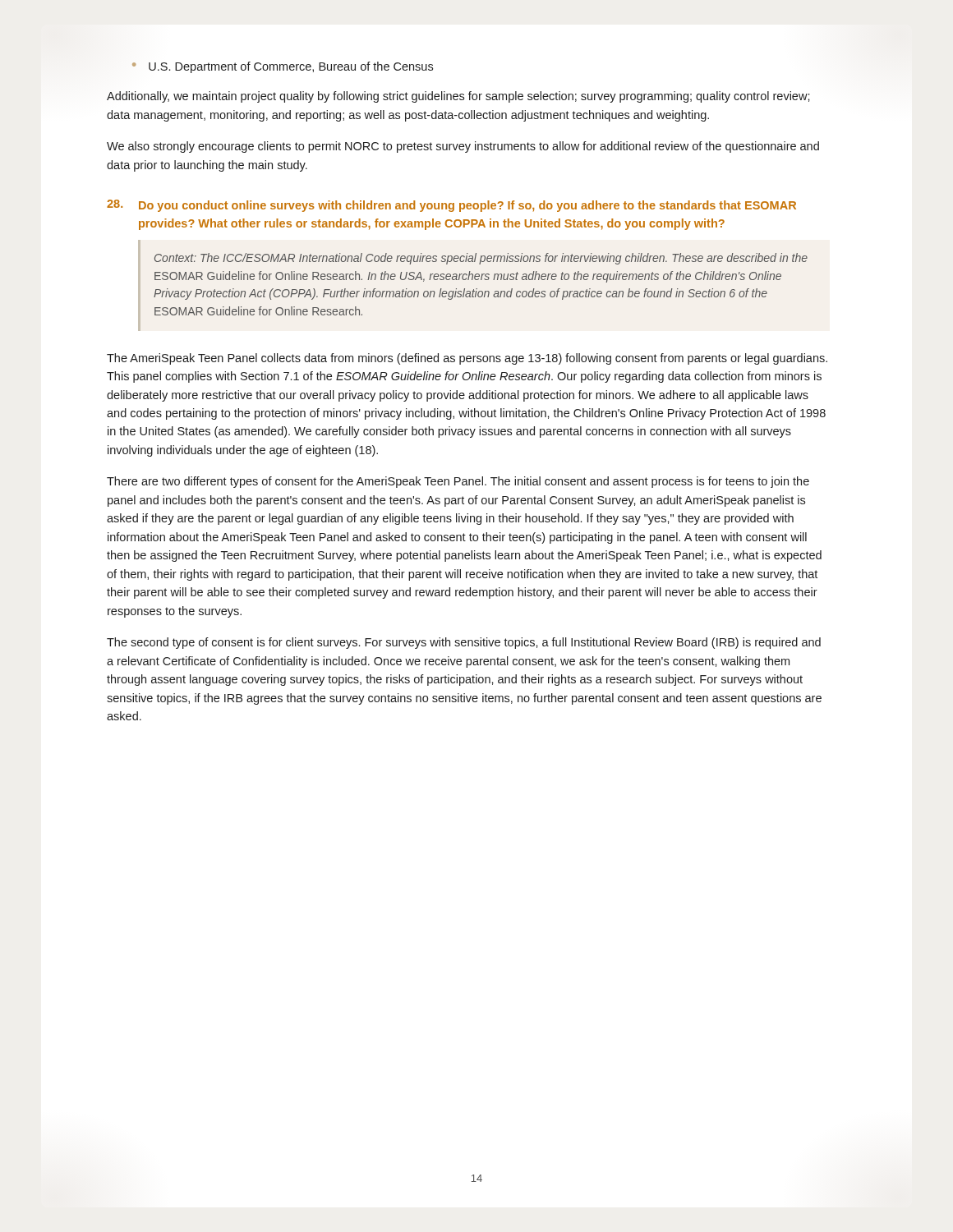Navigate to the region starting "Additionally, we maintain project quality"
Screen dimensions: 1232x953
coord(459,106)
